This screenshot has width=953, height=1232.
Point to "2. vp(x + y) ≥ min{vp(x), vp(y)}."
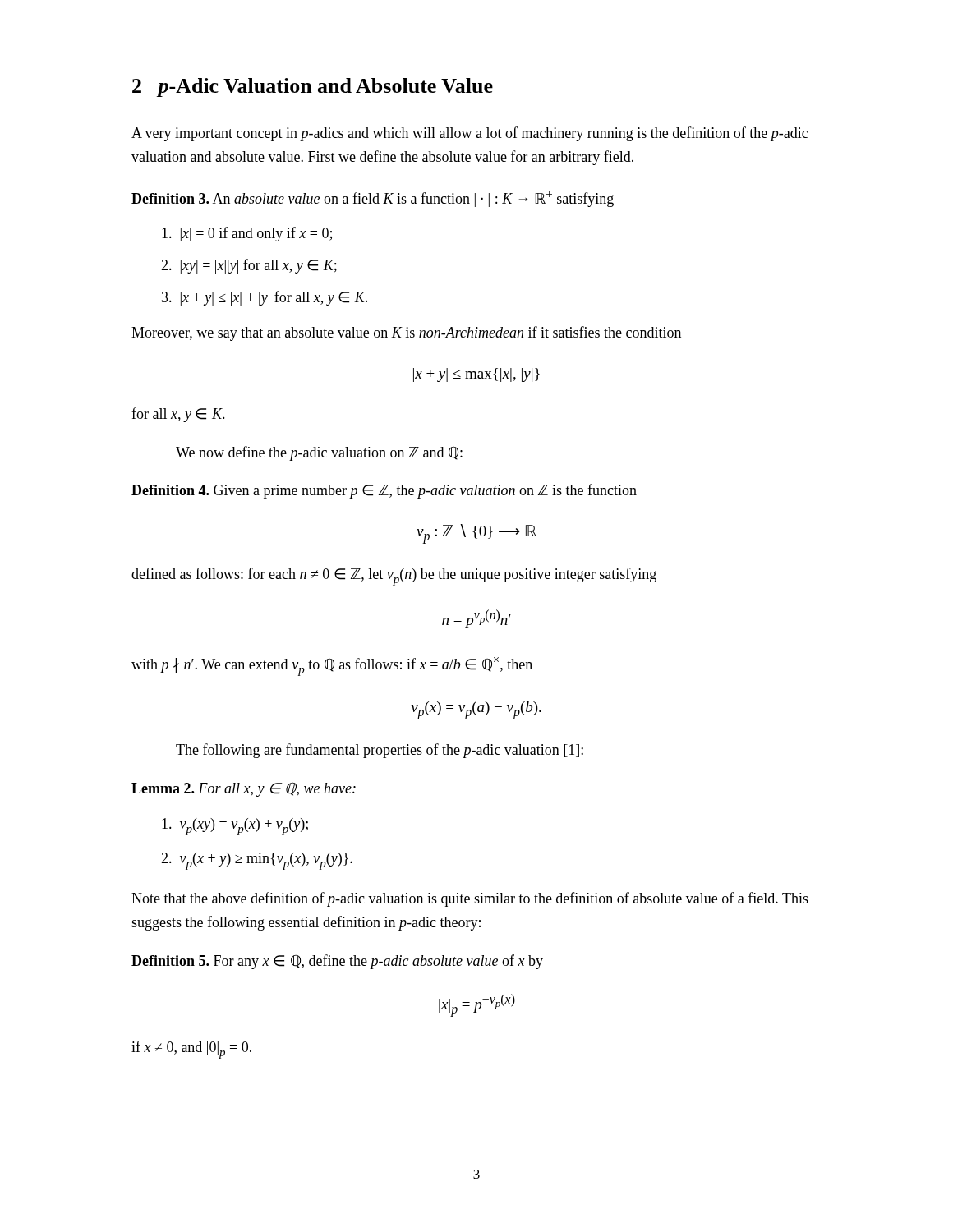coord(257,859)
